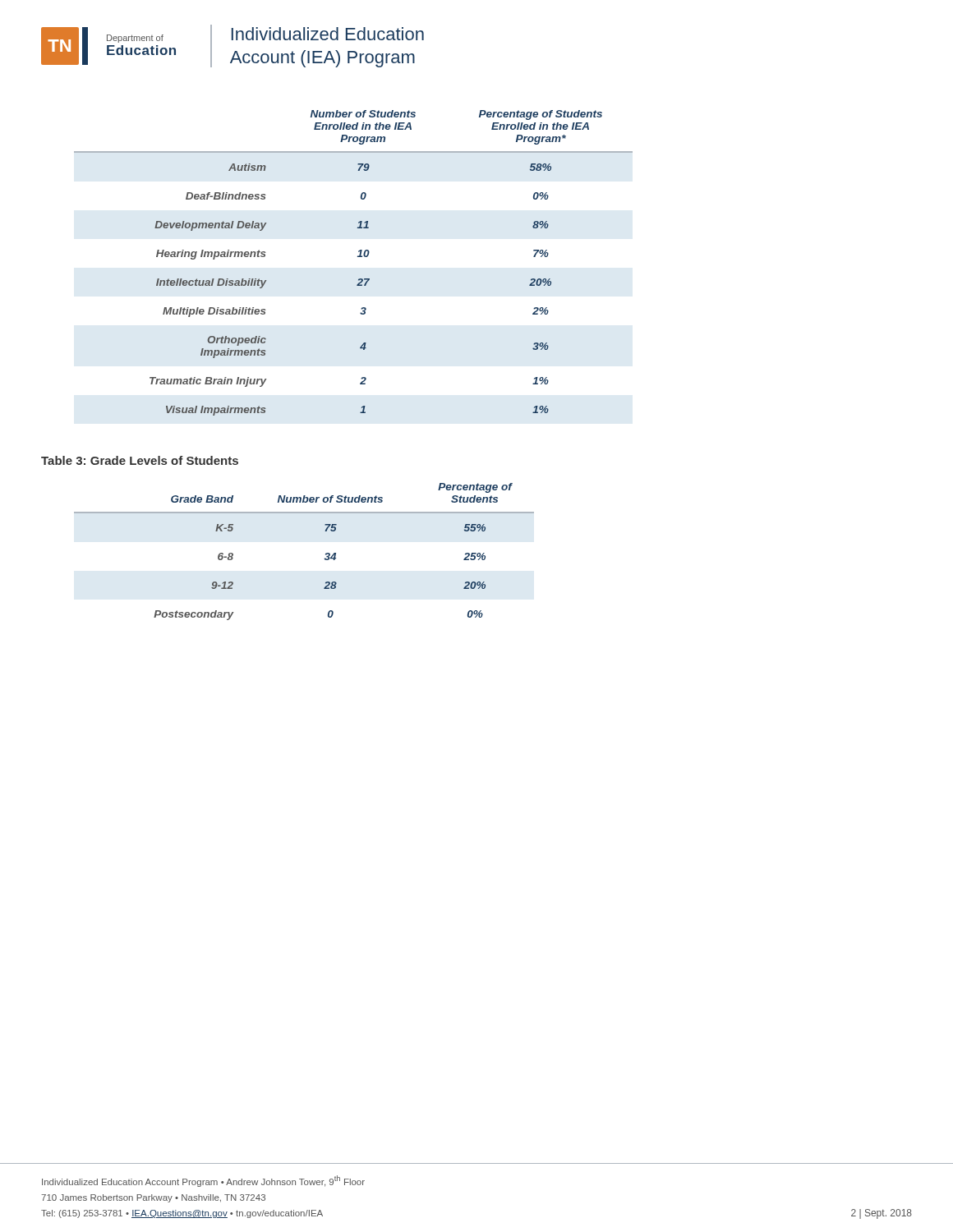953x1232 pixels.
Task: Select the text starting "Table 3: Grade Levels of Students"
Action: 140,460
